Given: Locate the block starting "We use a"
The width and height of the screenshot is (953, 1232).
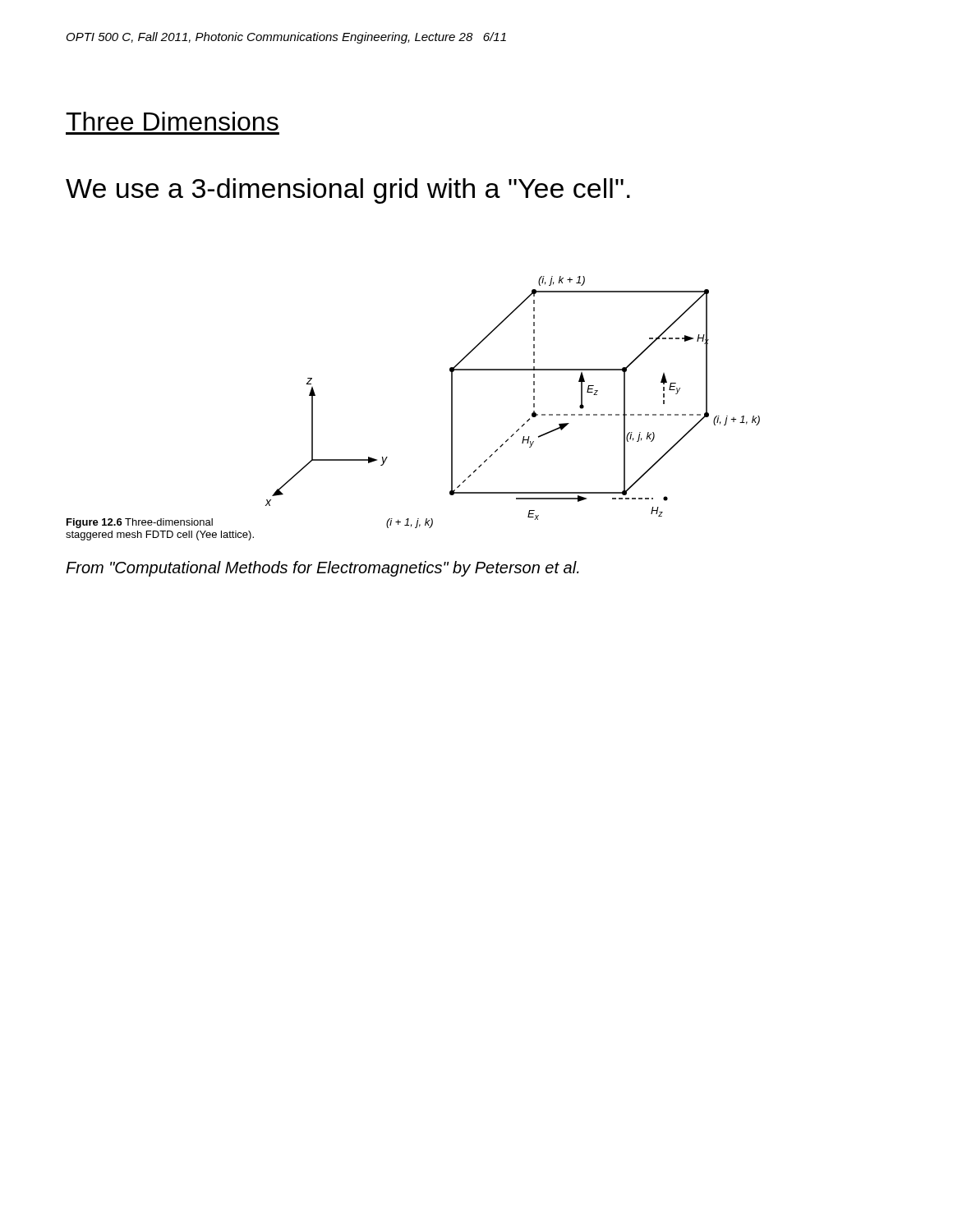Looking at the screenshot, I should click(349, 188).
